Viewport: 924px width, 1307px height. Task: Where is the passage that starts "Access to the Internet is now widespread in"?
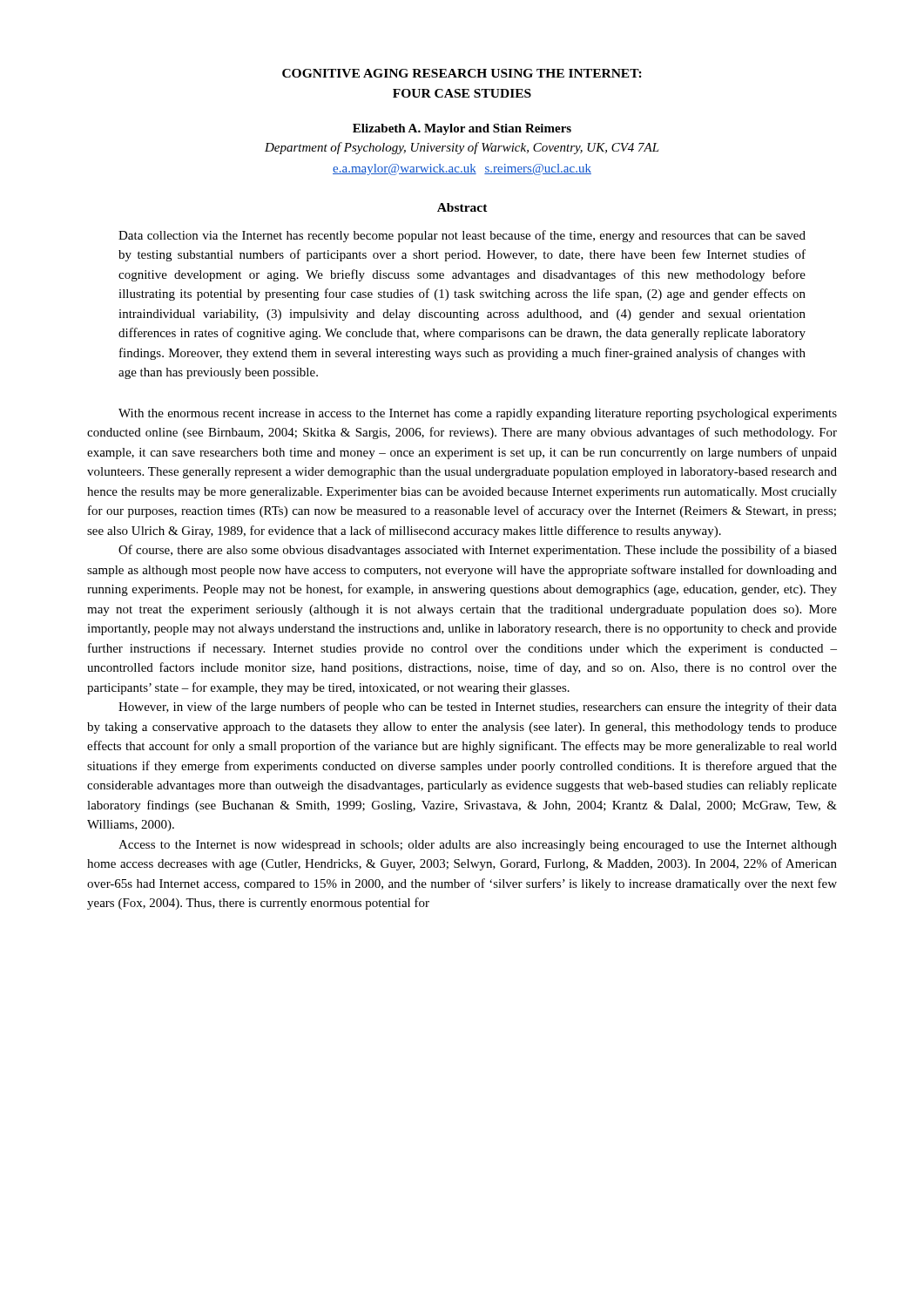(462, 874)
